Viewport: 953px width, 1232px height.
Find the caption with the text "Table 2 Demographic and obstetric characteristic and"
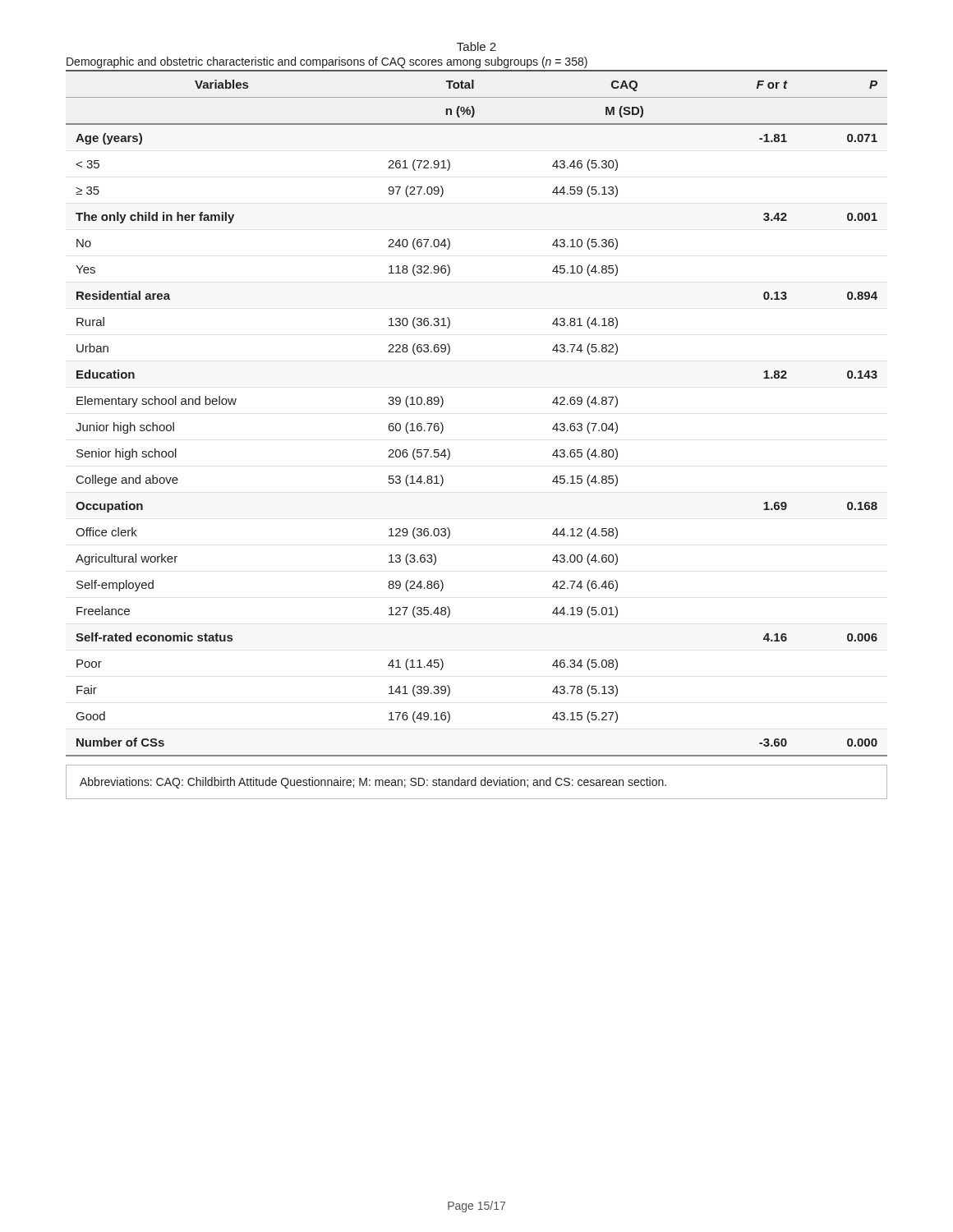point(476,54)
